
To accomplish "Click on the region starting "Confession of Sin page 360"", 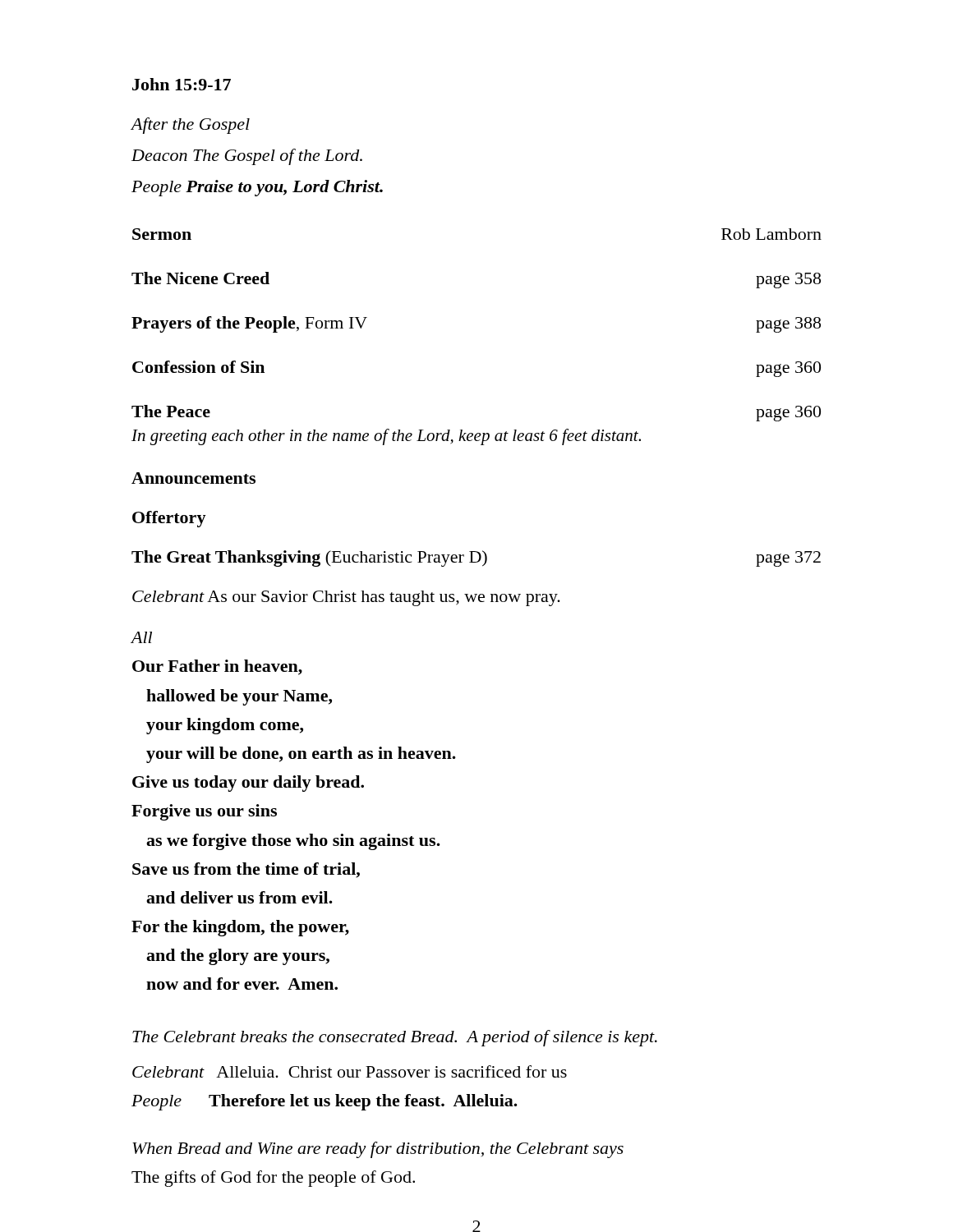I will pos(200,368).
